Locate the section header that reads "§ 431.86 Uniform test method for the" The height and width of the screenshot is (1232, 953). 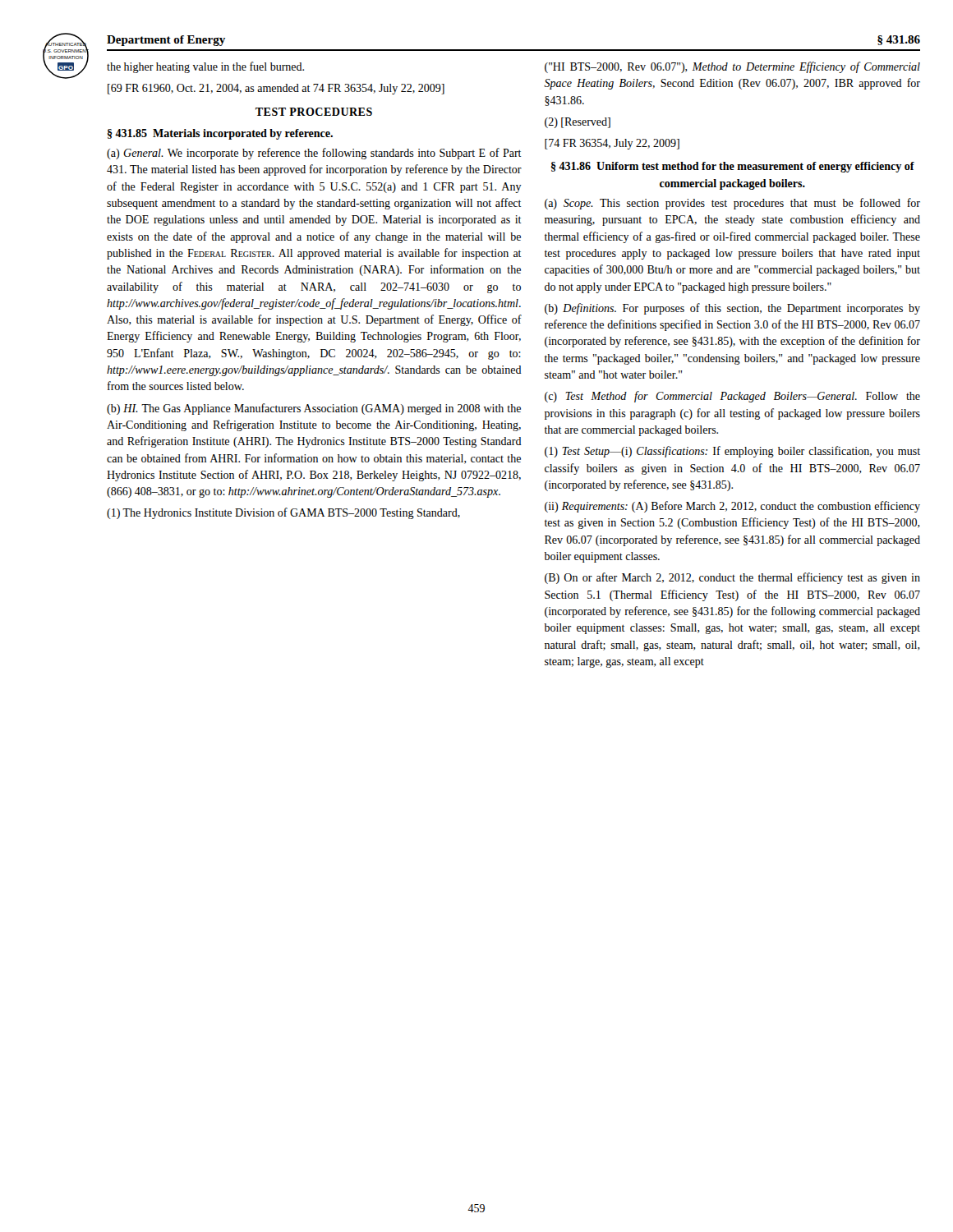pos(732,175)
